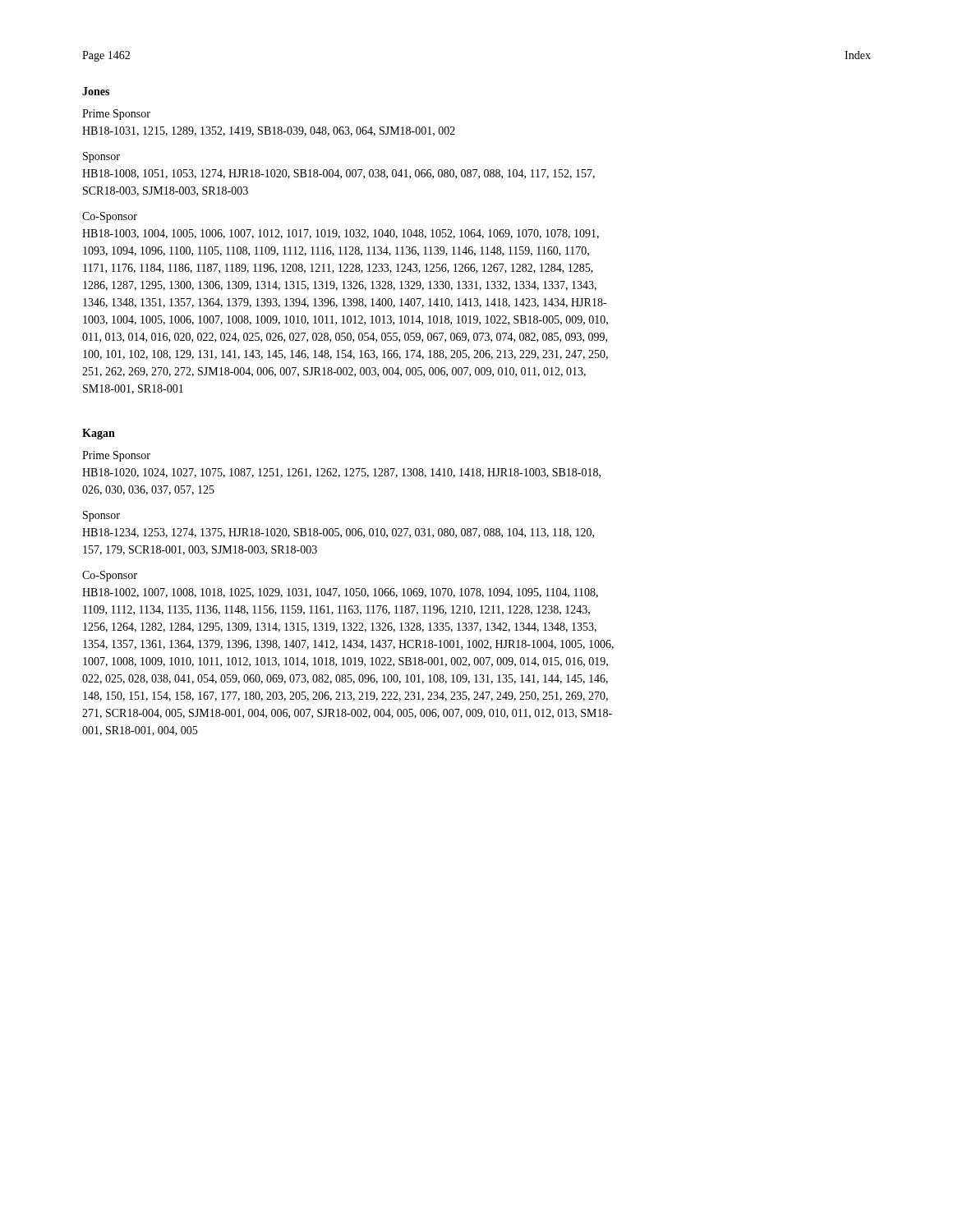Viewport: 953px width, 1232px height.
Task: Locate the block of text that opens with "Co-Sponsor HB18-1003, 1004, 1005, 1006,"
Action: [345, 303]
